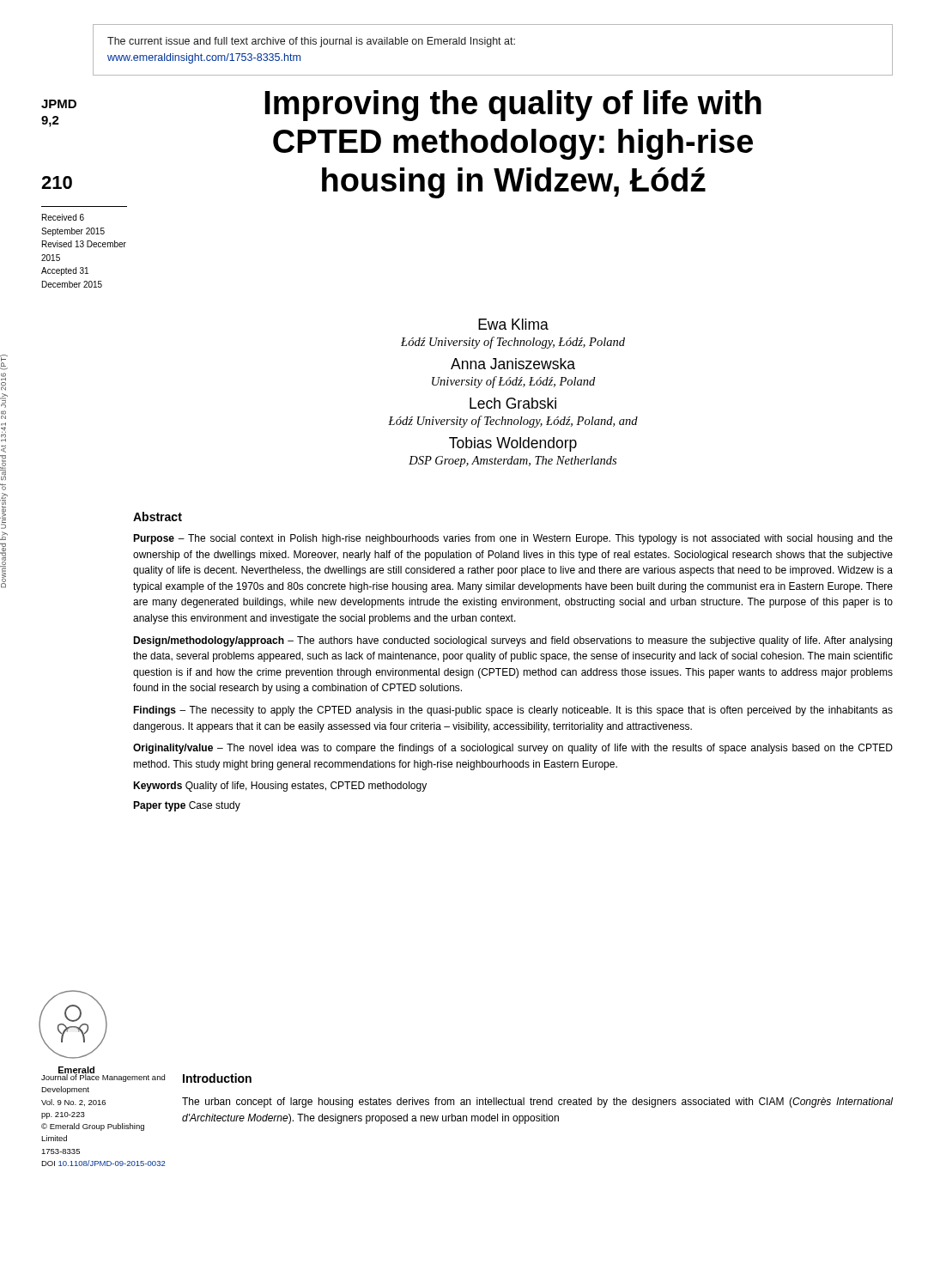The width and height of the screenshot is (934, 1288).
Task: Locate the text starting "Purpose – The social context in Polish"
Action: (x=513, y=672)
